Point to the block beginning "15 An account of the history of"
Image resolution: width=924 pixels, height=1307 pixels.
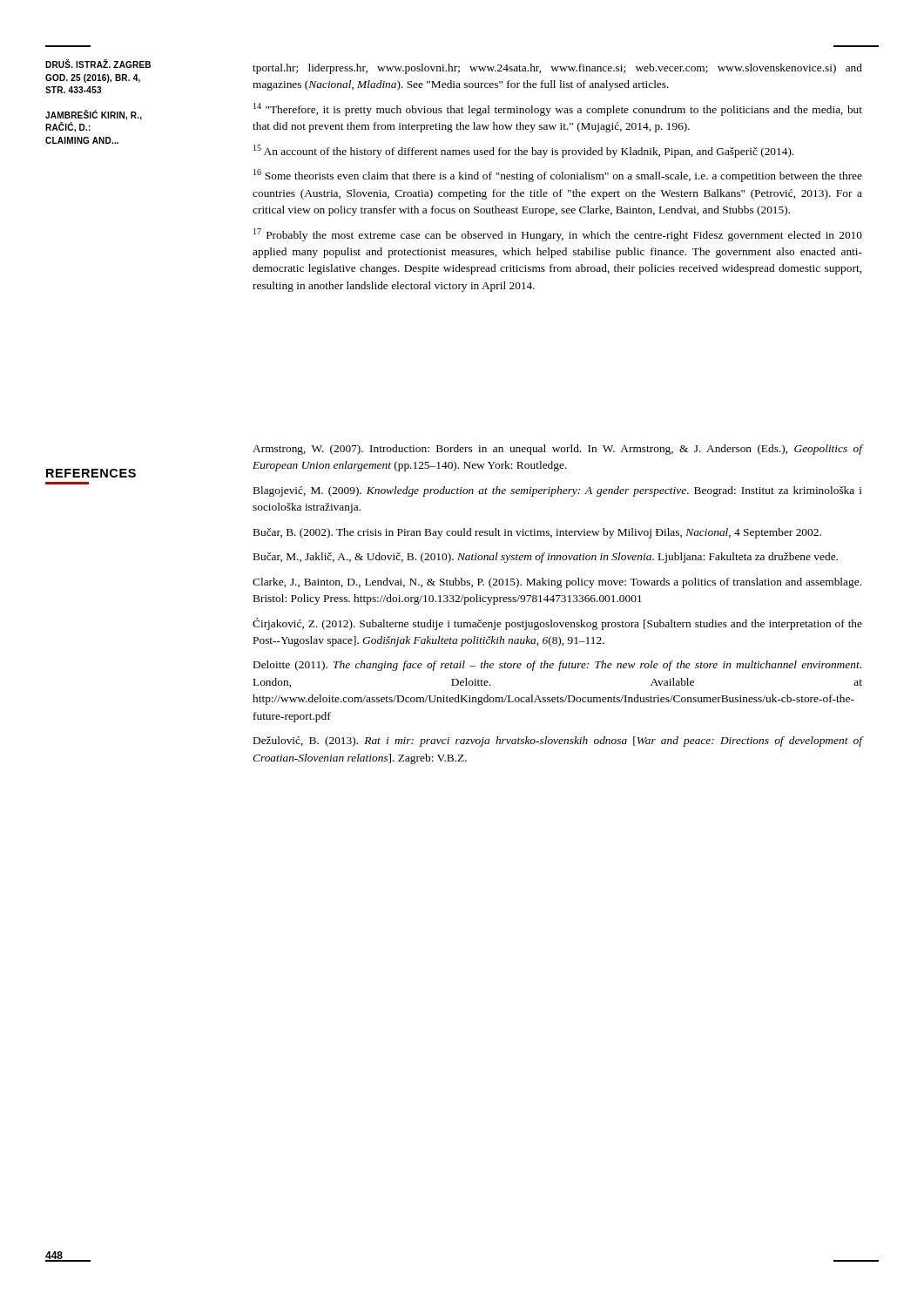click(x=523, y=150)
